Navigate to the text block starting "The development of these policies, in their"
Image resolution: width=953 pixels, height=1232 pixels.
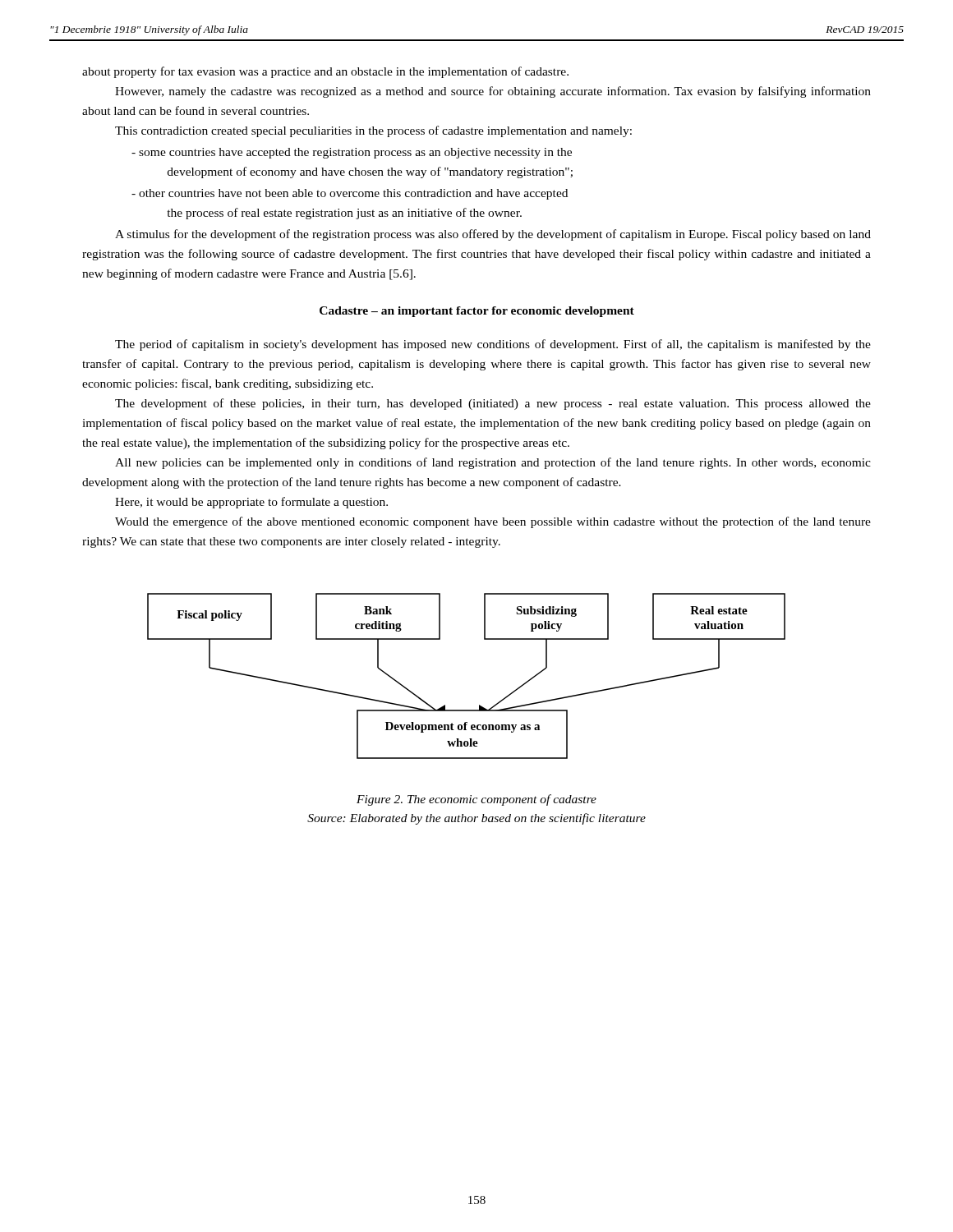coord(476,423)
